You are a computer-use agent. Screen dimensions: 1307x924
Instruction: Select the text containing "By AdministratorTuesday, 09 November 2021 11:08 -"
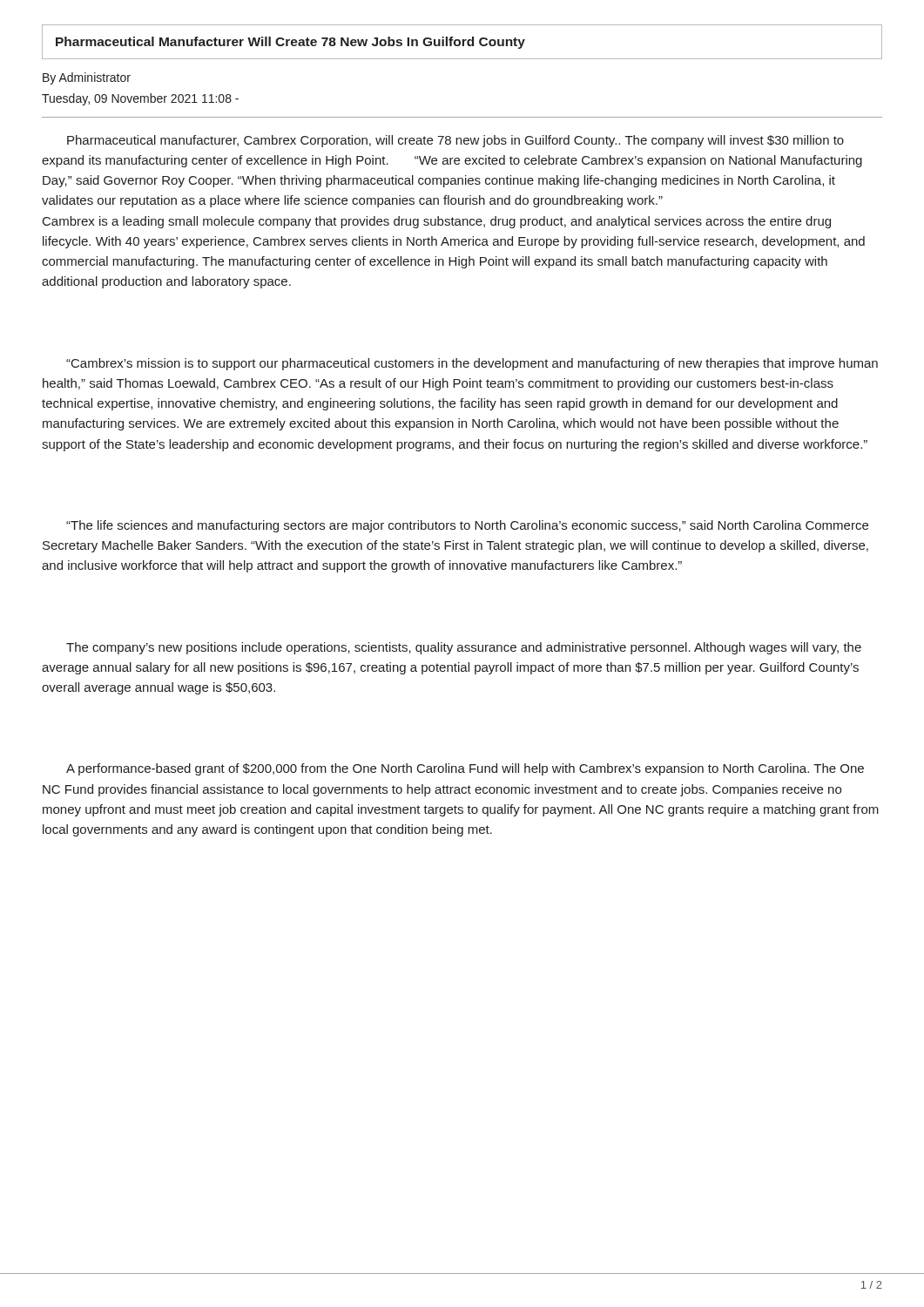coord(87,78)
